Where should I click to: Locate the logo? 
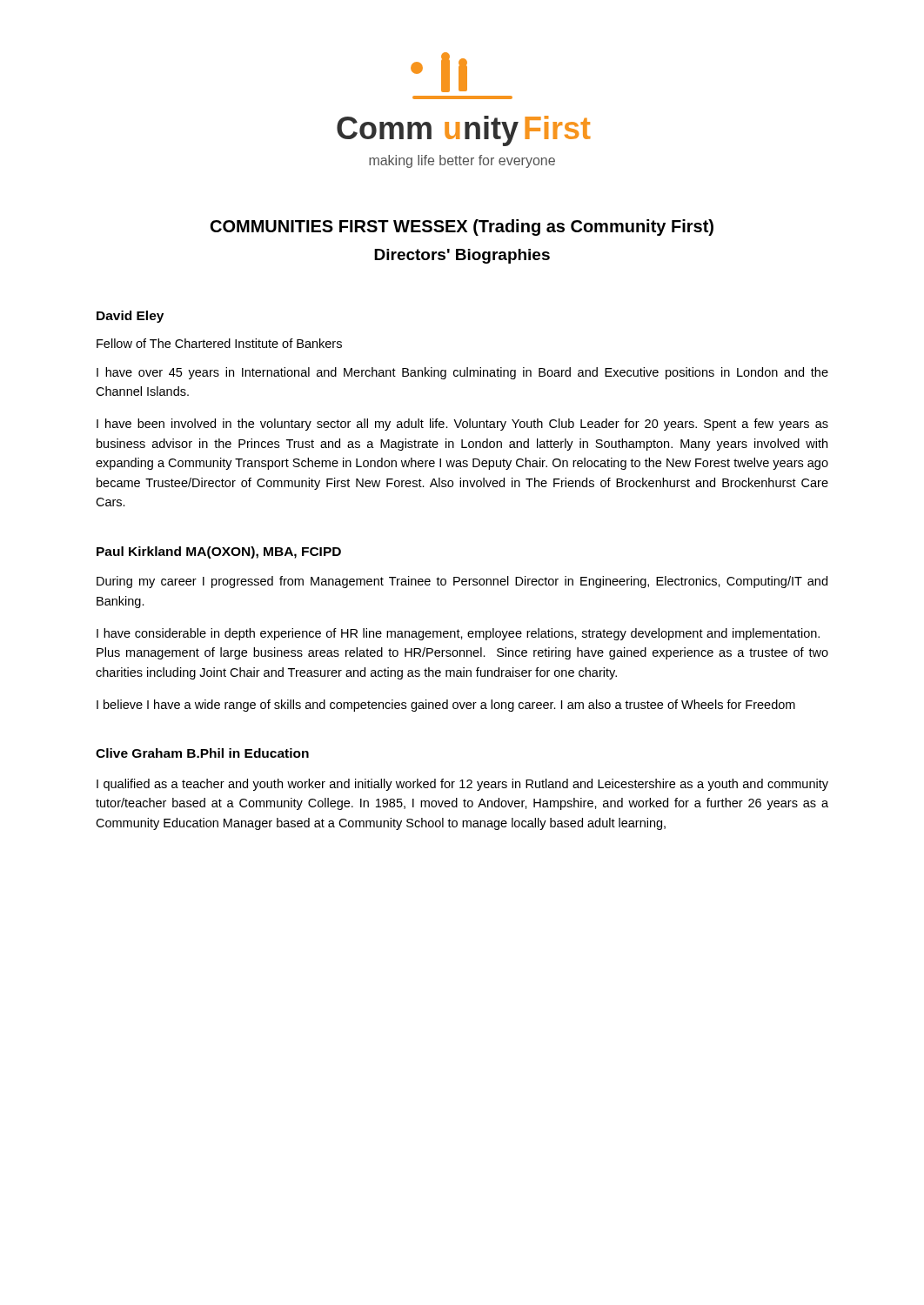pyautogui.click(x=462, y=121)
